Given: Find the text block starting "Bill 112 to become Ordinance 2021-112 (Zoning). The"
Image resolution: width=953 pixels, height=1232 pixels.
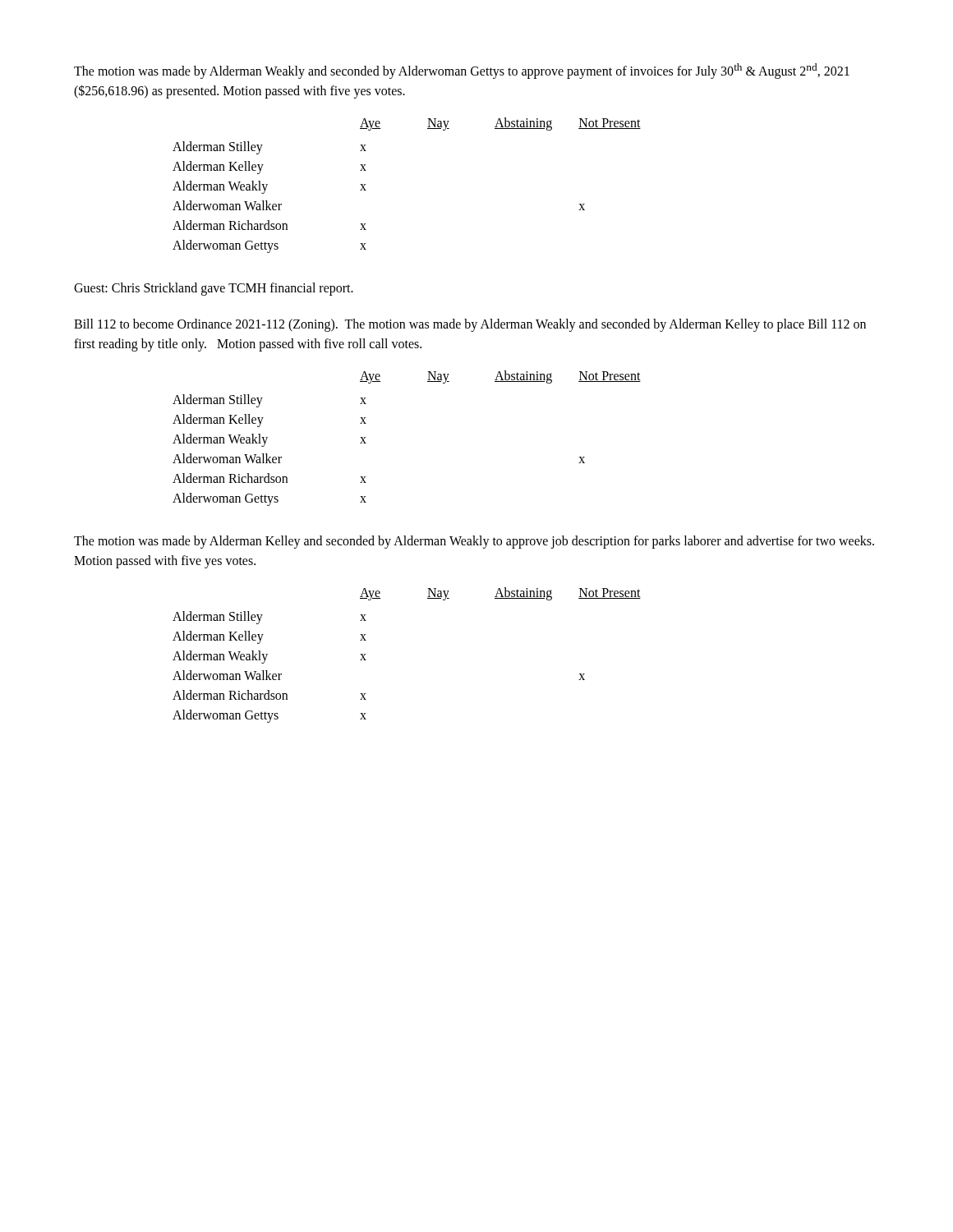Looking at the screenshot, I should click(x=470, y=334).
